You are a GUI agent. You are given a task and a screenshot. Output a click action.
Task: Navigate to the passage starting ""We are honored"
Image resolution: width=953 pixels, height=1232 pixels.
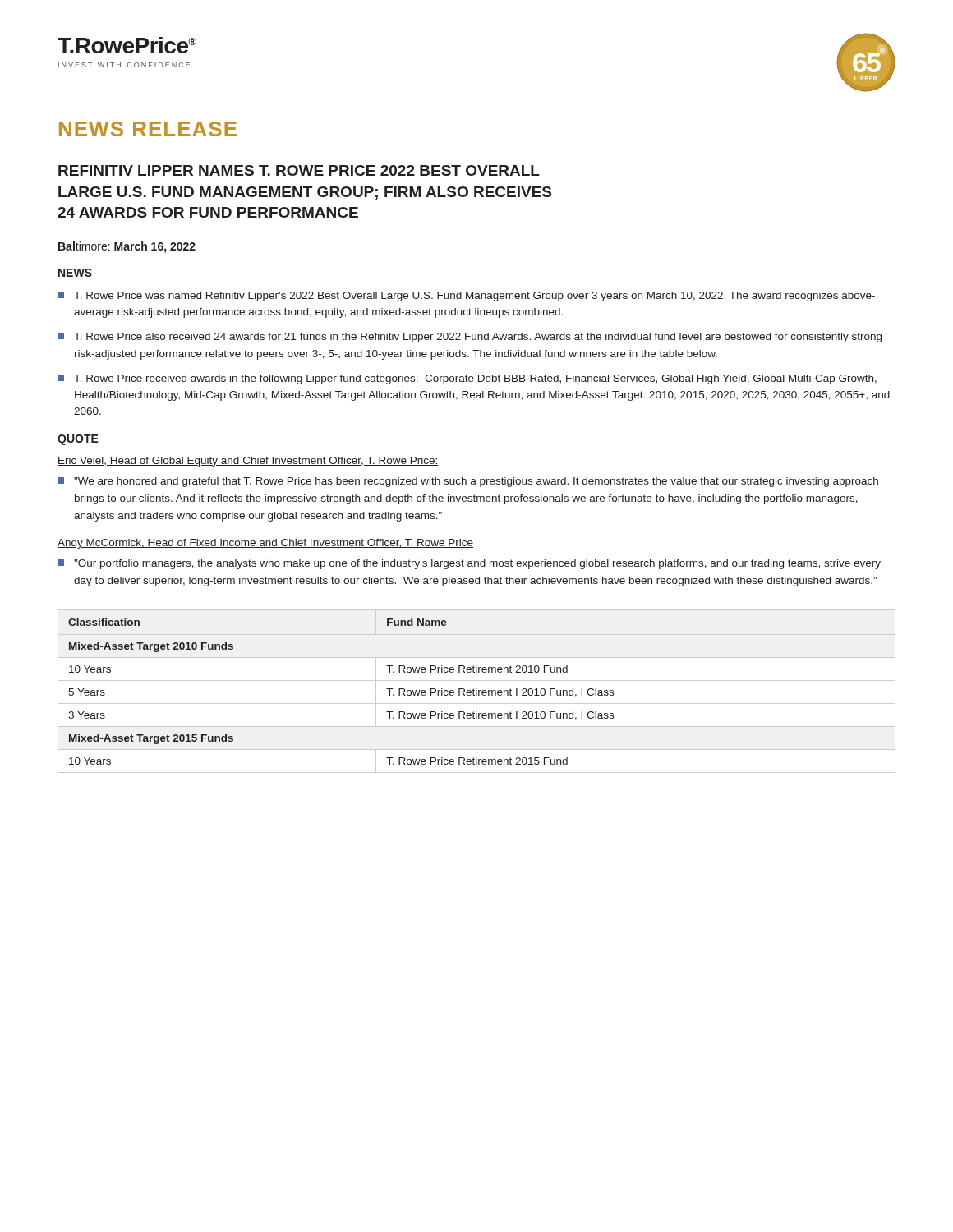point(476,499)
